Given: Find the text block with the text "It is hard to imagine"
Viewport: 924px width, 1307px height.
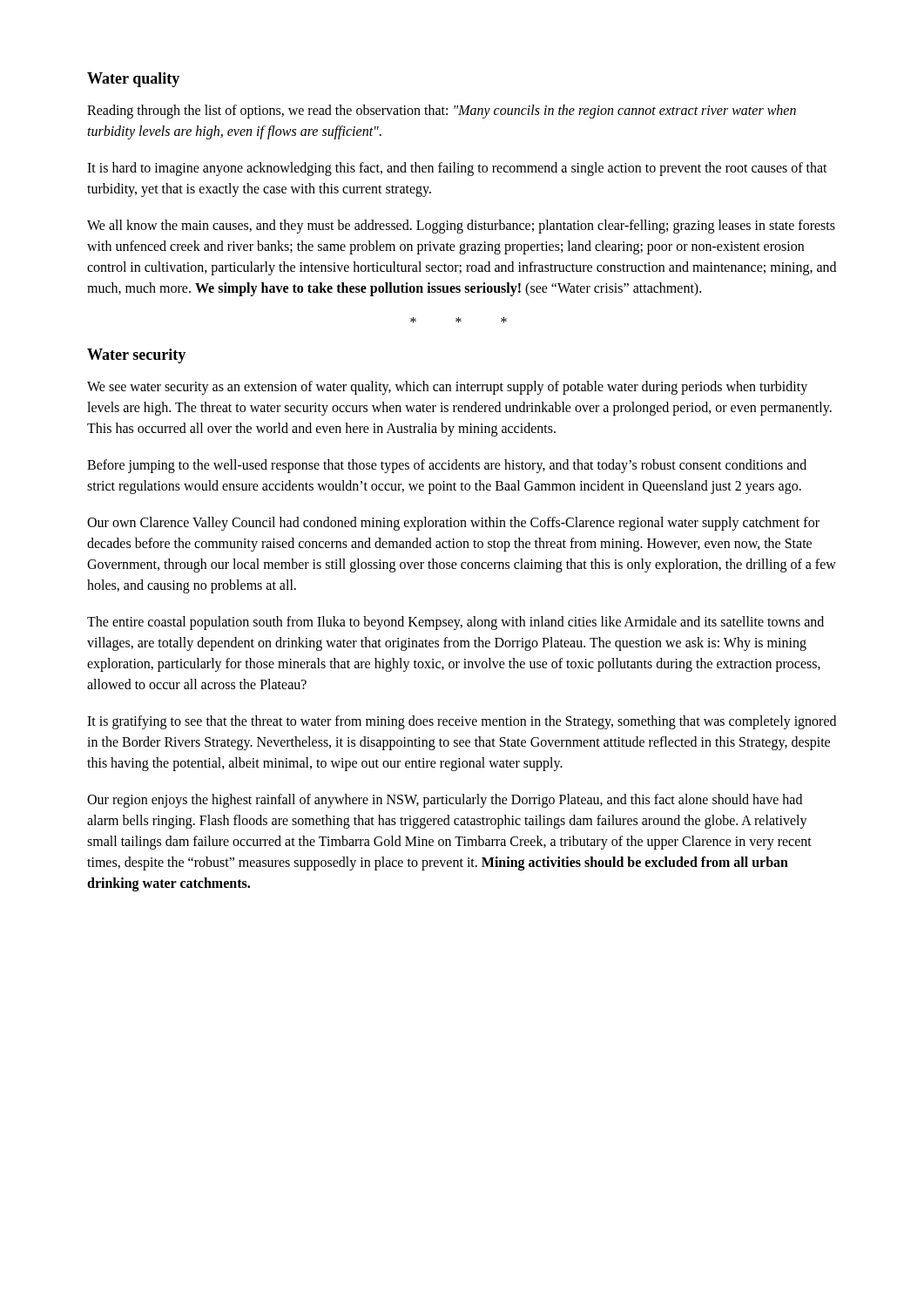Looking at the screenshot, I should [x=457, y=178].
